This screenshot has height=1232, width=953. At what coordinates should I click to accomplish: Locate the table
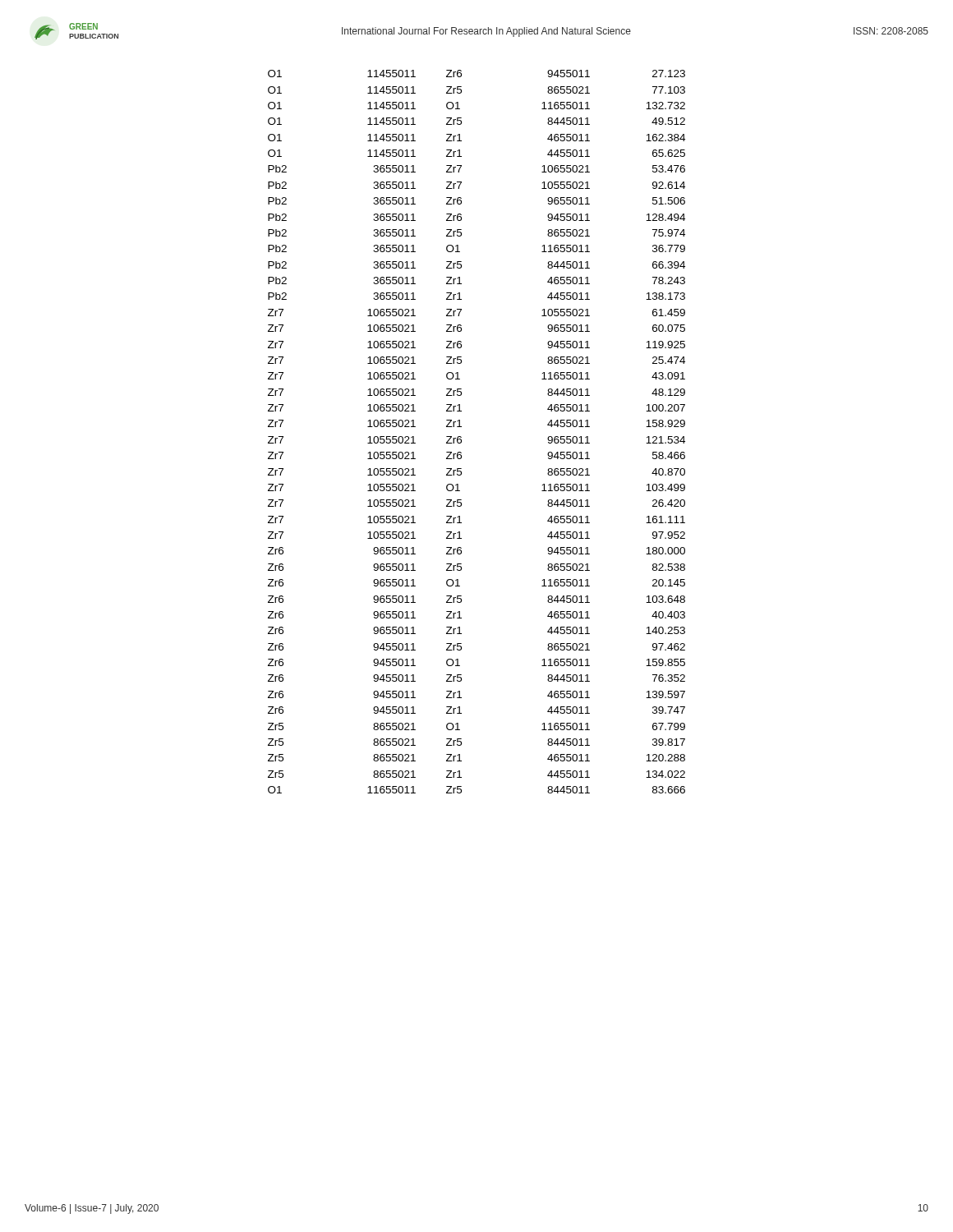[476, 432]
